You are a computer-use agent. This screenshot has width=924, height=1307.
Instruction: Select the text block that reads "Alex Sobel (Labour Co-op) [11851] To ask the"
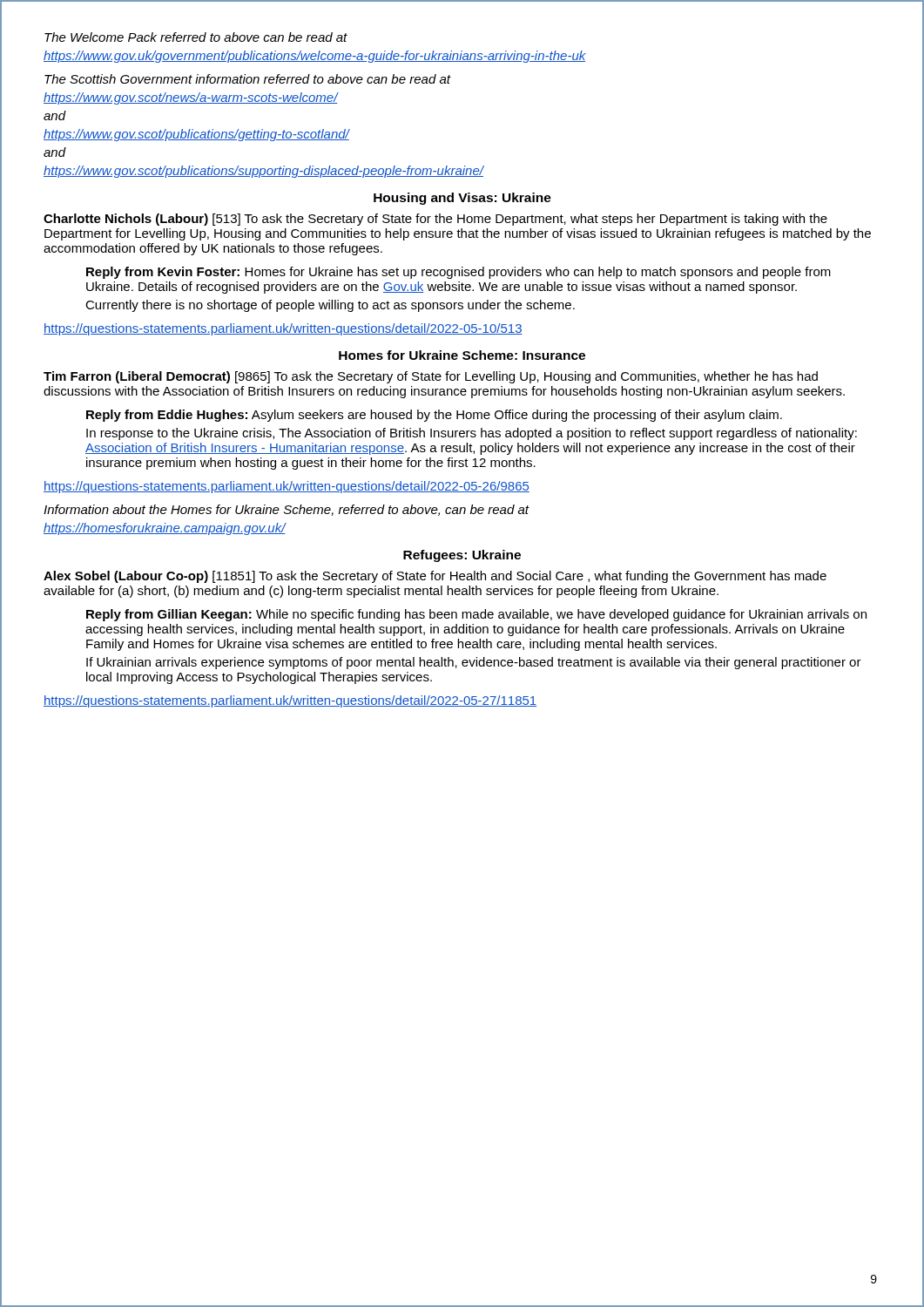tap(462, 583)
